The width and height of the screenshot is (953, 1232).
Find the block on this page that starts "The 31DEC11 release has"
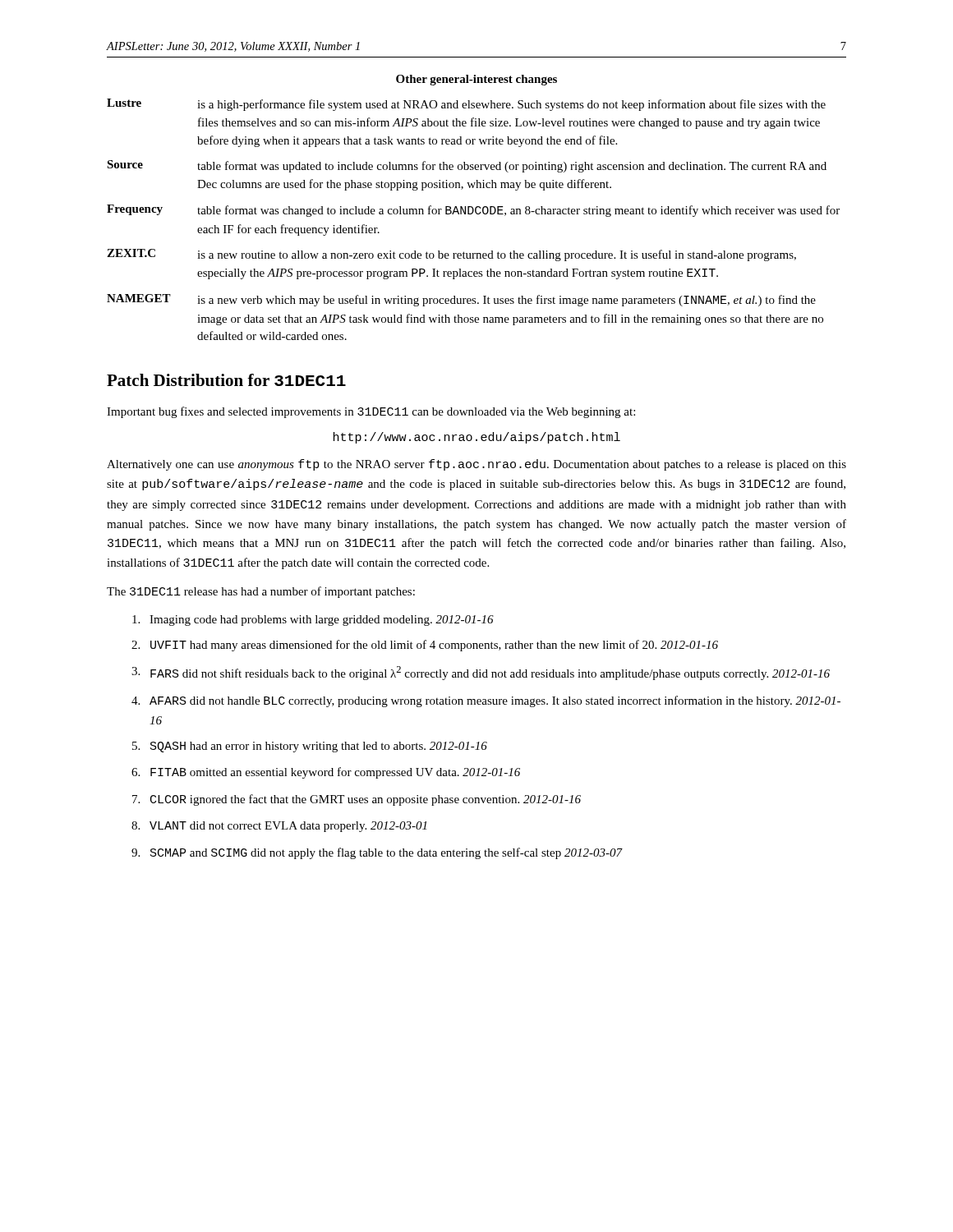tap(261, 592)
